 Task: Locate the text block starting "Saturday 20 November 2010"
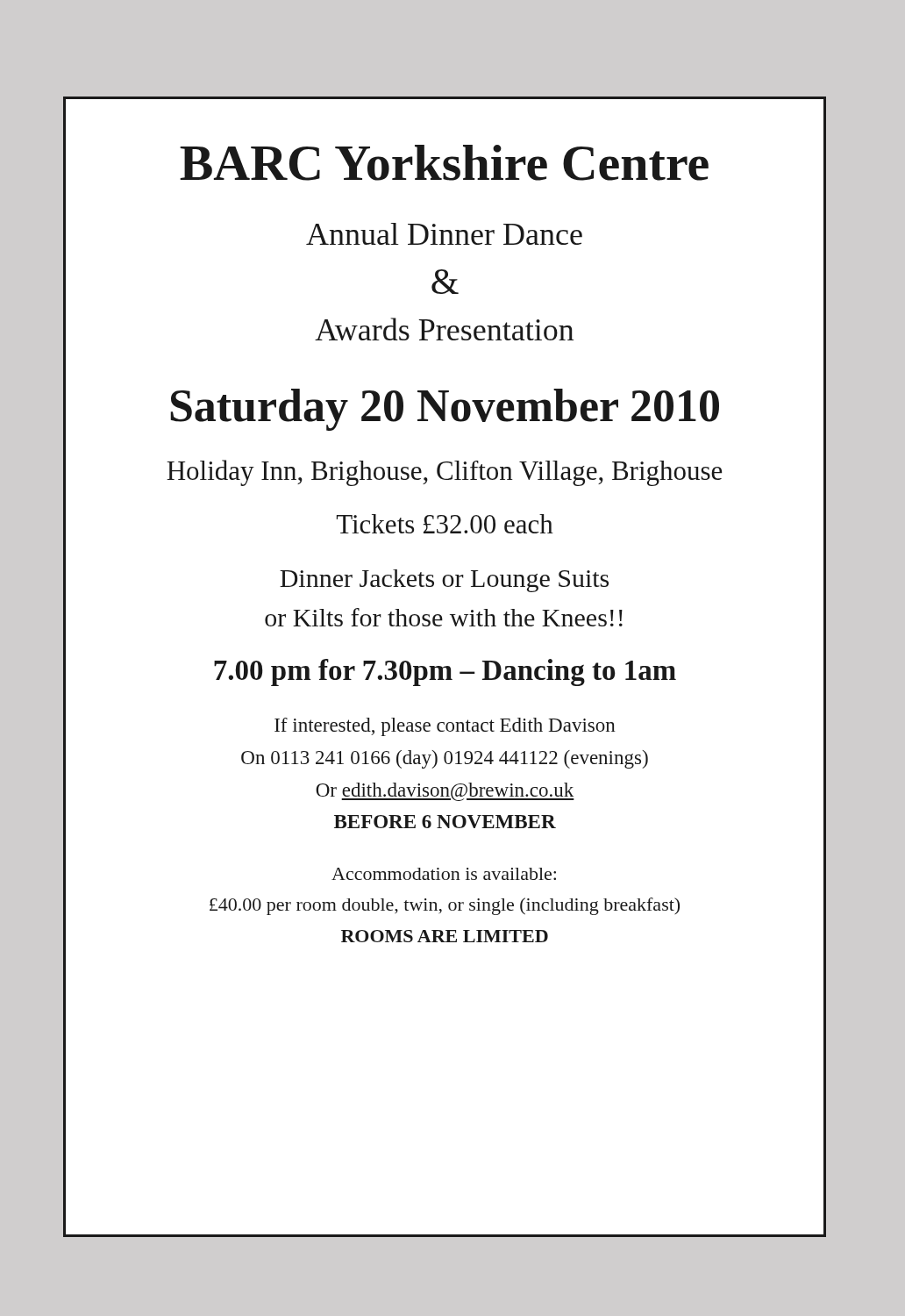[x=445, y=406]
